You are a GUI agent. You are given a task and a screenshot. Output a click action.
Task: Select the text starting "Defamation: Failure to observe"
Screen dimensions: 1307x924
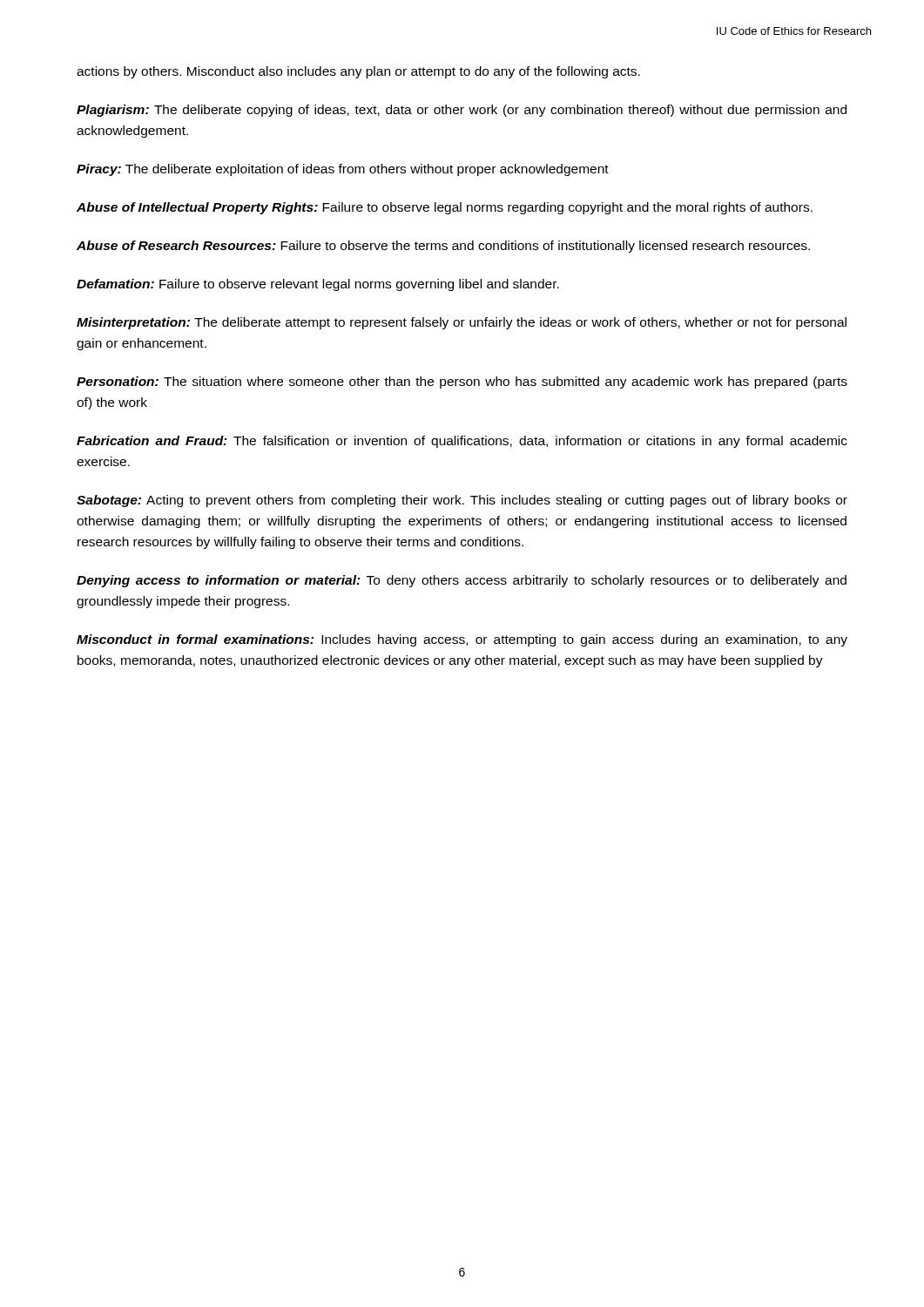[x=318, y=284]
